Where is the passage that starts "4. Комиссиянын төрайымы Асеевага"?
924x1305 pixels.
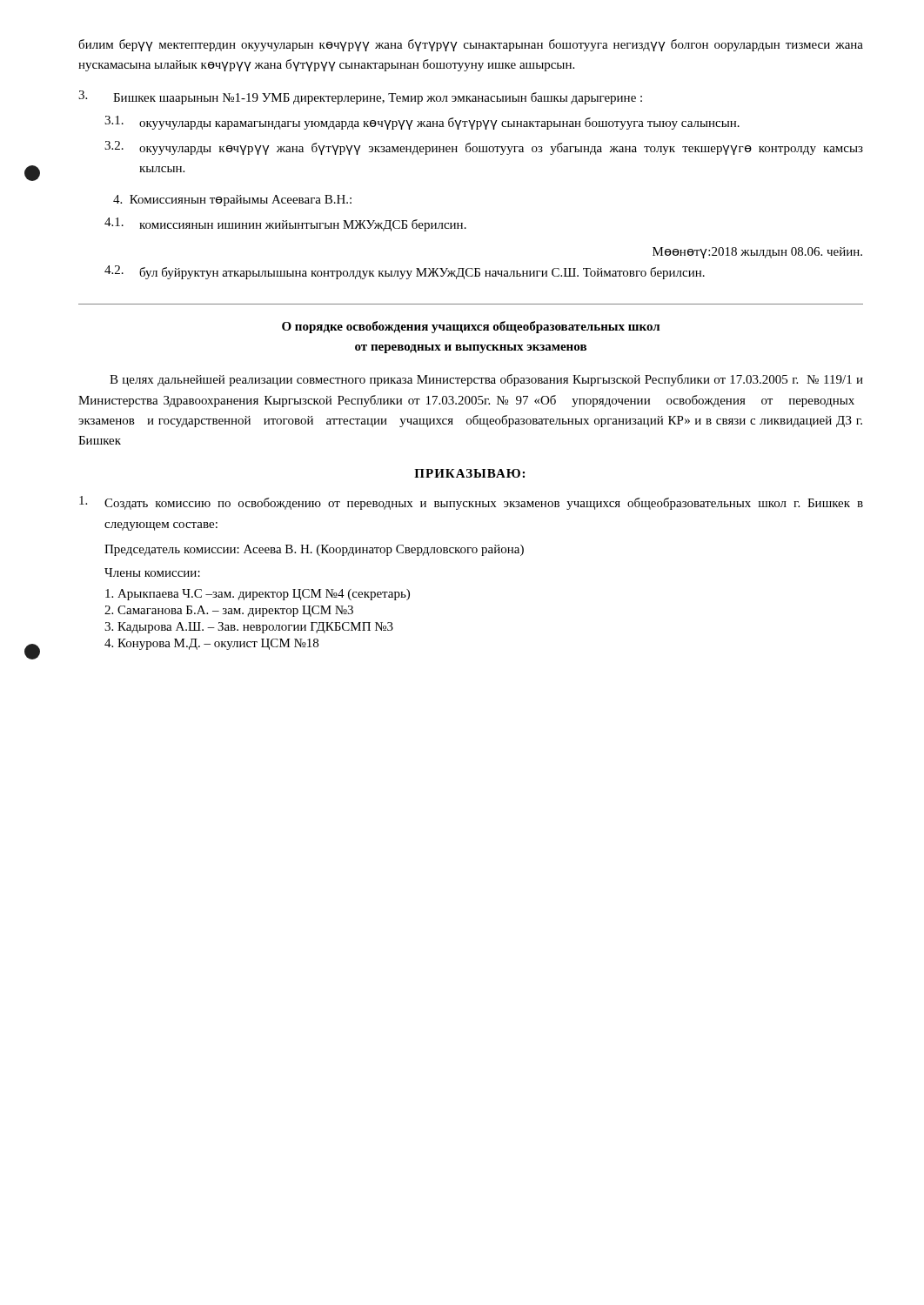(232, 201)
